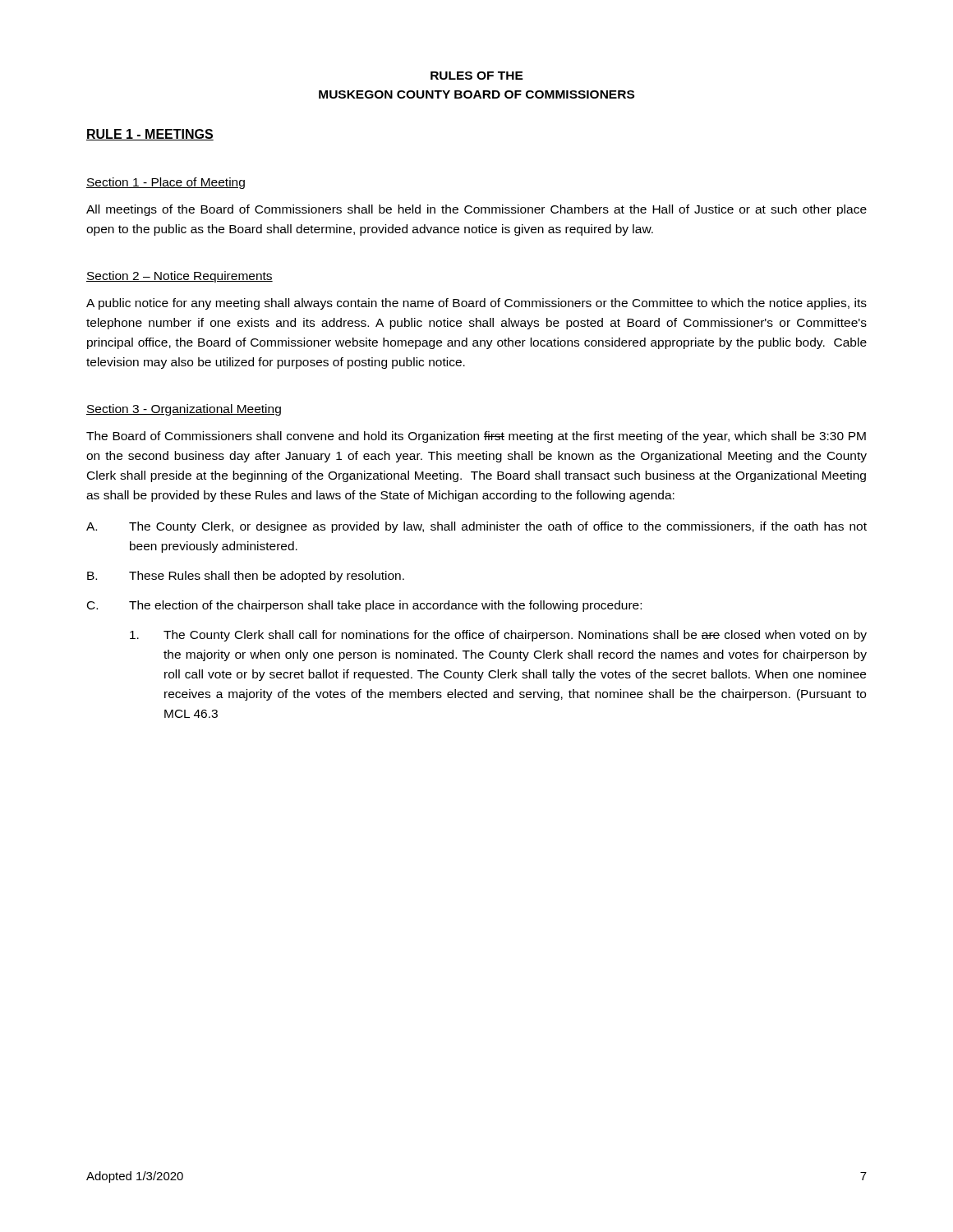This screenshot has height=1232, width=953.
Task: Click on the title with the text "RULES OF THE MUSKEGON COUNTY"
Action: click(476, 85)
